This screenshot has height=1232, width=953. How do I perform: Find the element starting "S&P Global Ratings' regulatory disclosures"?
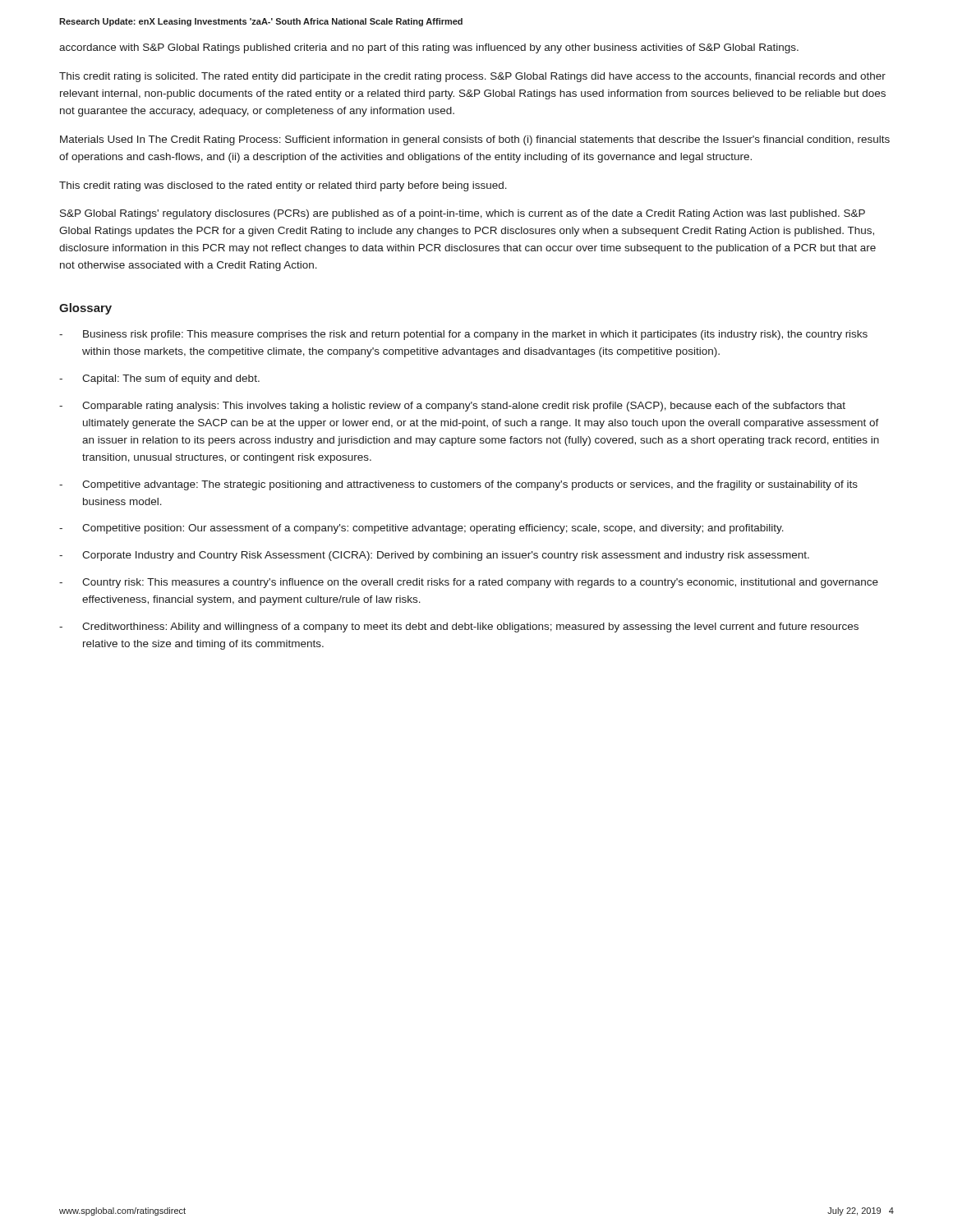click(468, 239)
